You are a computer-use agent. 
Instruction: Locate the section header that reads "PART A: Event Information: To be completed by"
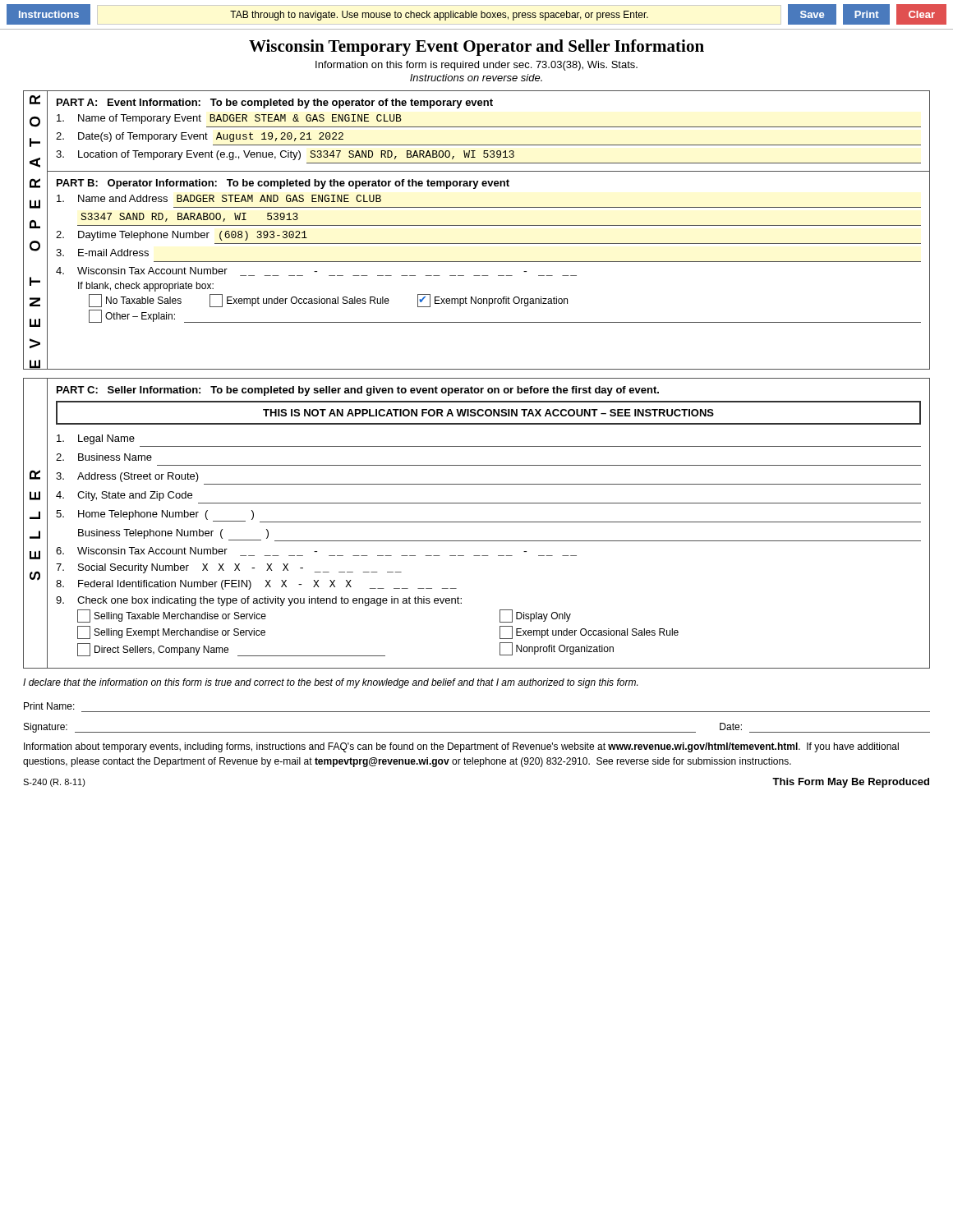274,102
